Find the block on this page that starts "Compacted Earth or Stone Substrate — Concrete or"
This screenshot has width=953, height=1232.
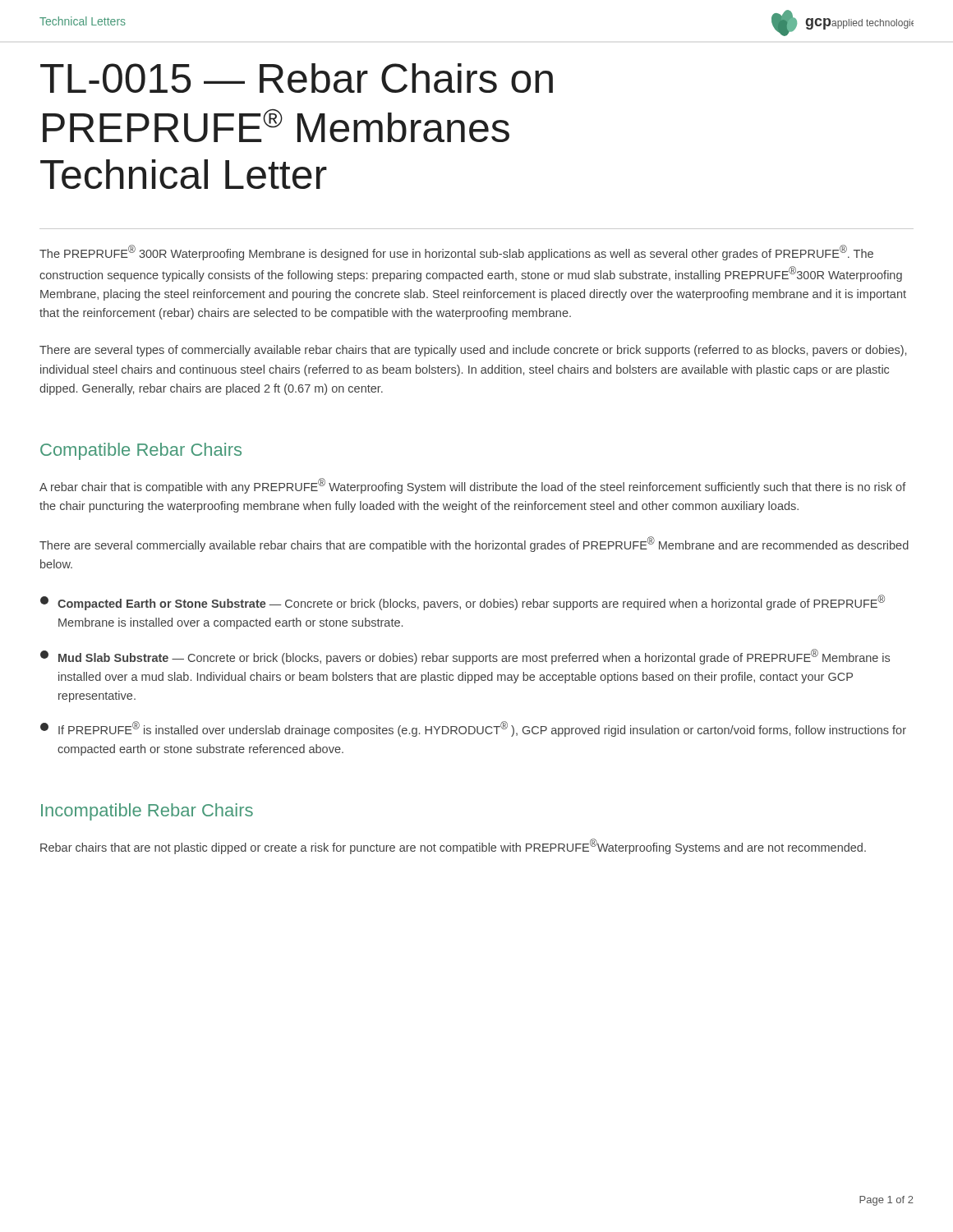(x=476, y=613)
